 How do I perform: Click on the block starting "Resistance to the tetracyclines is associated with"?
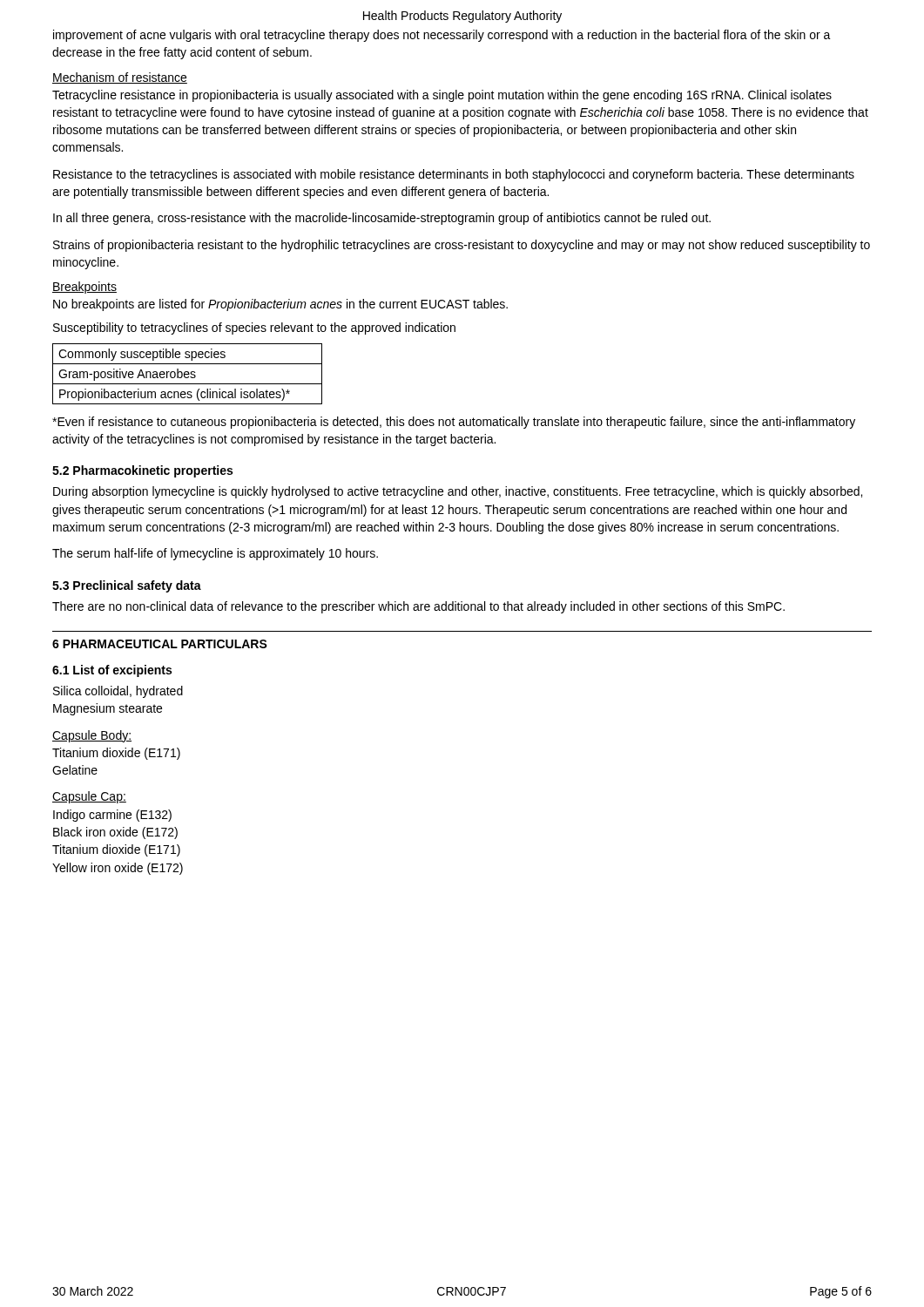(x=453, y=183)
